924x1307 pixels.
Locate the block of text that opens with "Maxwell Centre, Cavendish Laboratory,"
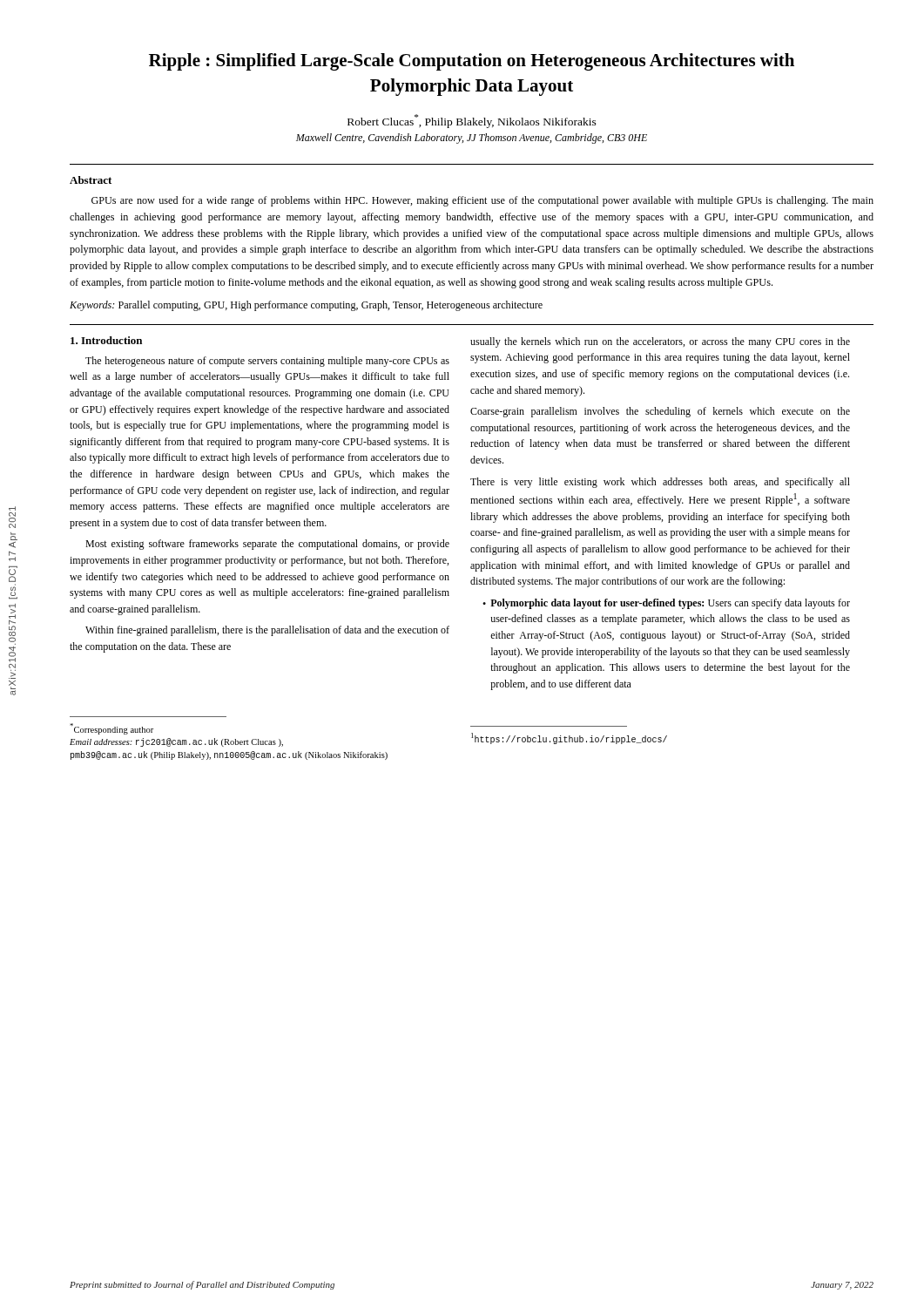472,138
